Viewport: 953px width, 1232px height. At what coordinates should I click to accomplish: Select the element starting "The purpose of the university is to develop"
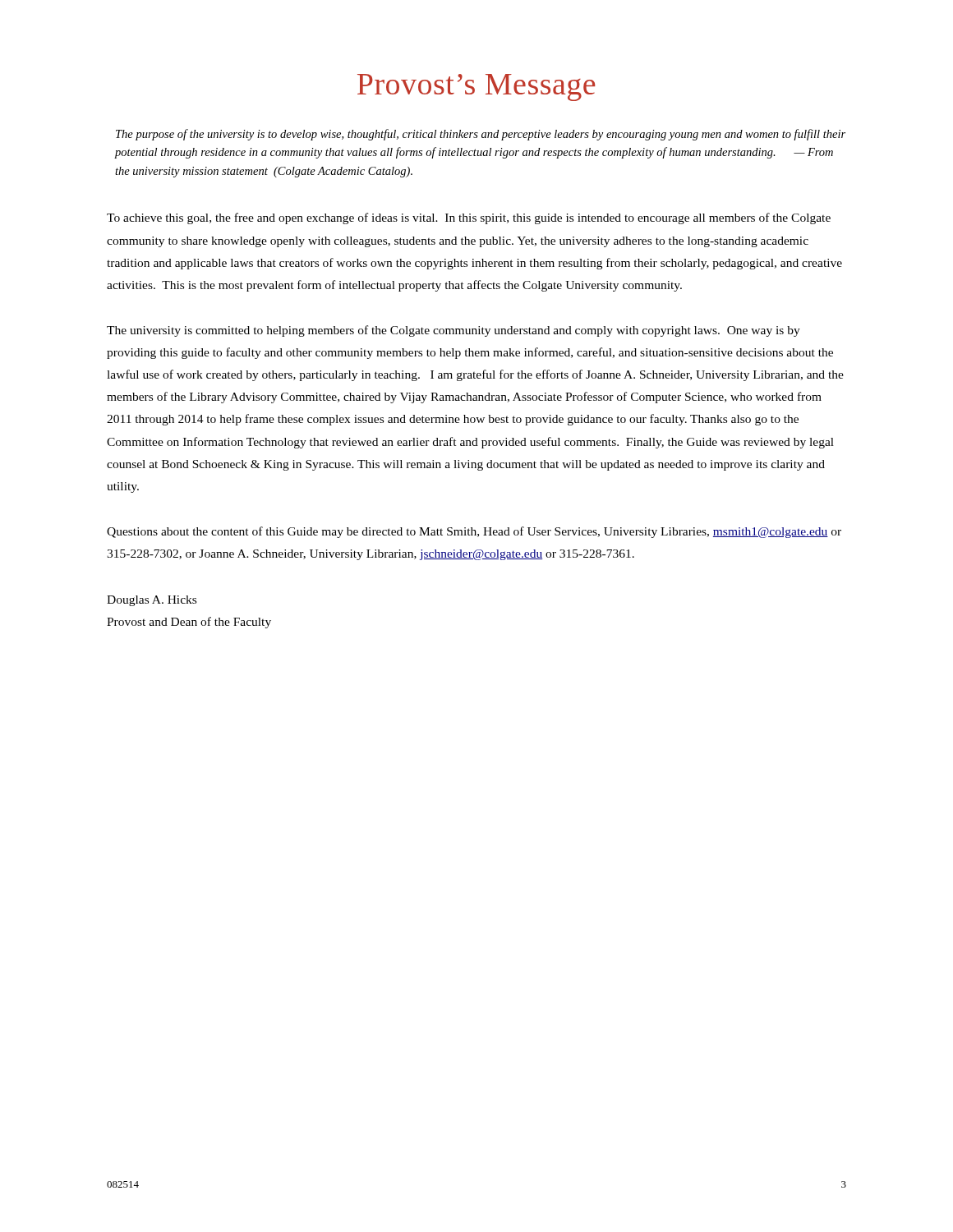click(x=481, y=153)
